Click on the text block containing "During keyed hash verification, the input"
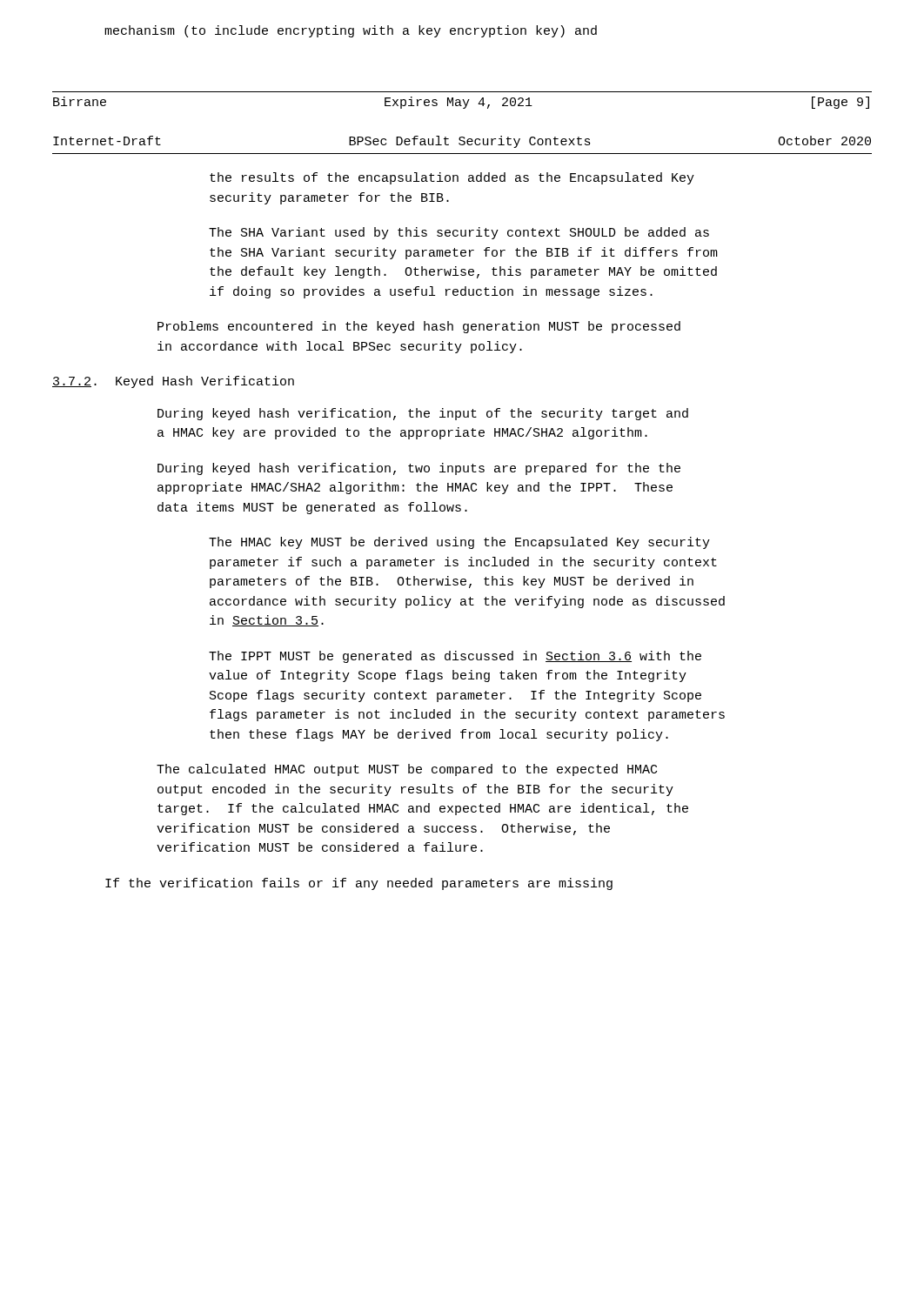924x1305 pixels. pyautogui.click(x=423, y=424)
